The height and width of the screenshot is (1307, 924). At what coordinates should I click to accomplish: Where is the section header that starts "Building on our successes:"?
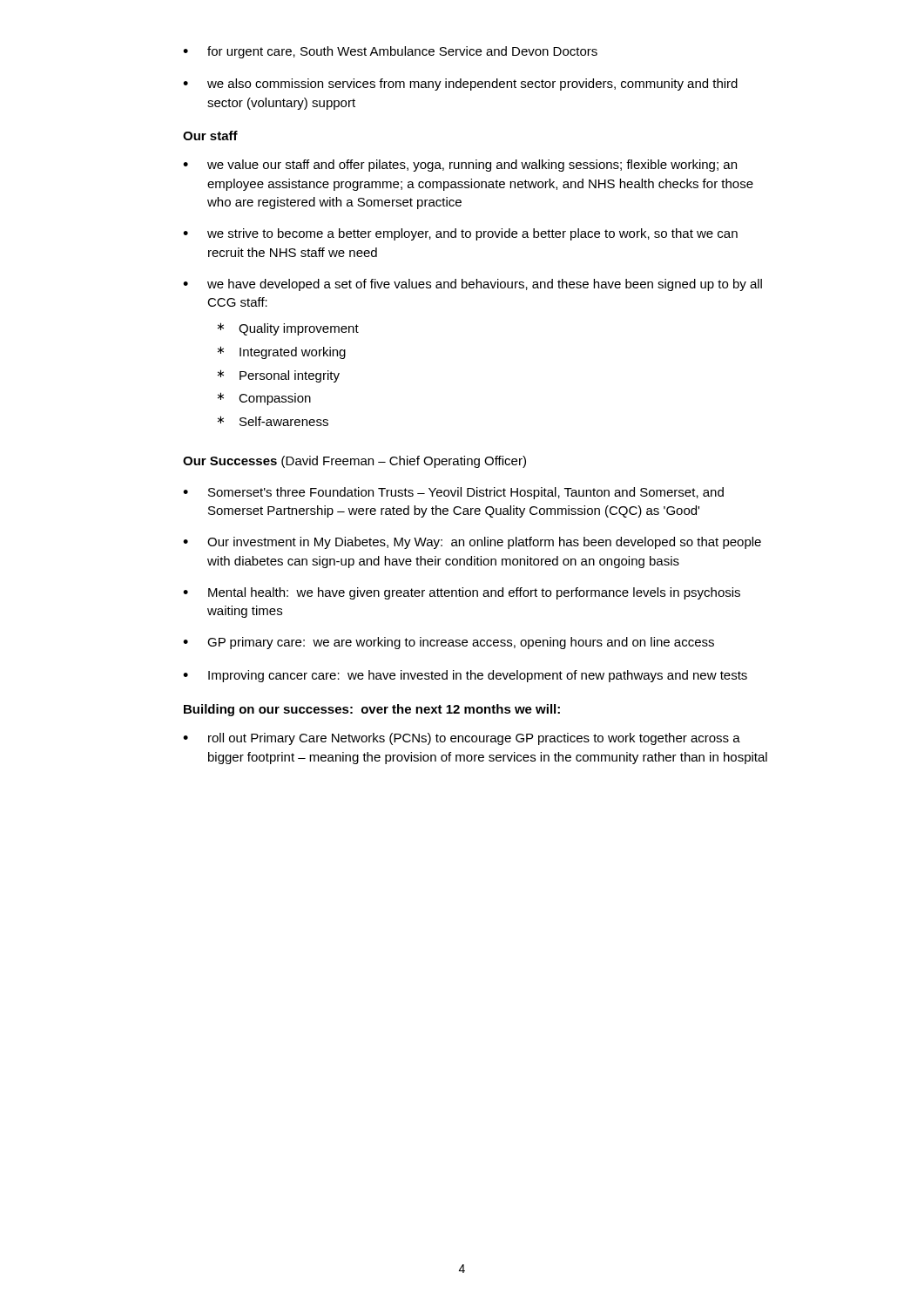coord(372,709)
